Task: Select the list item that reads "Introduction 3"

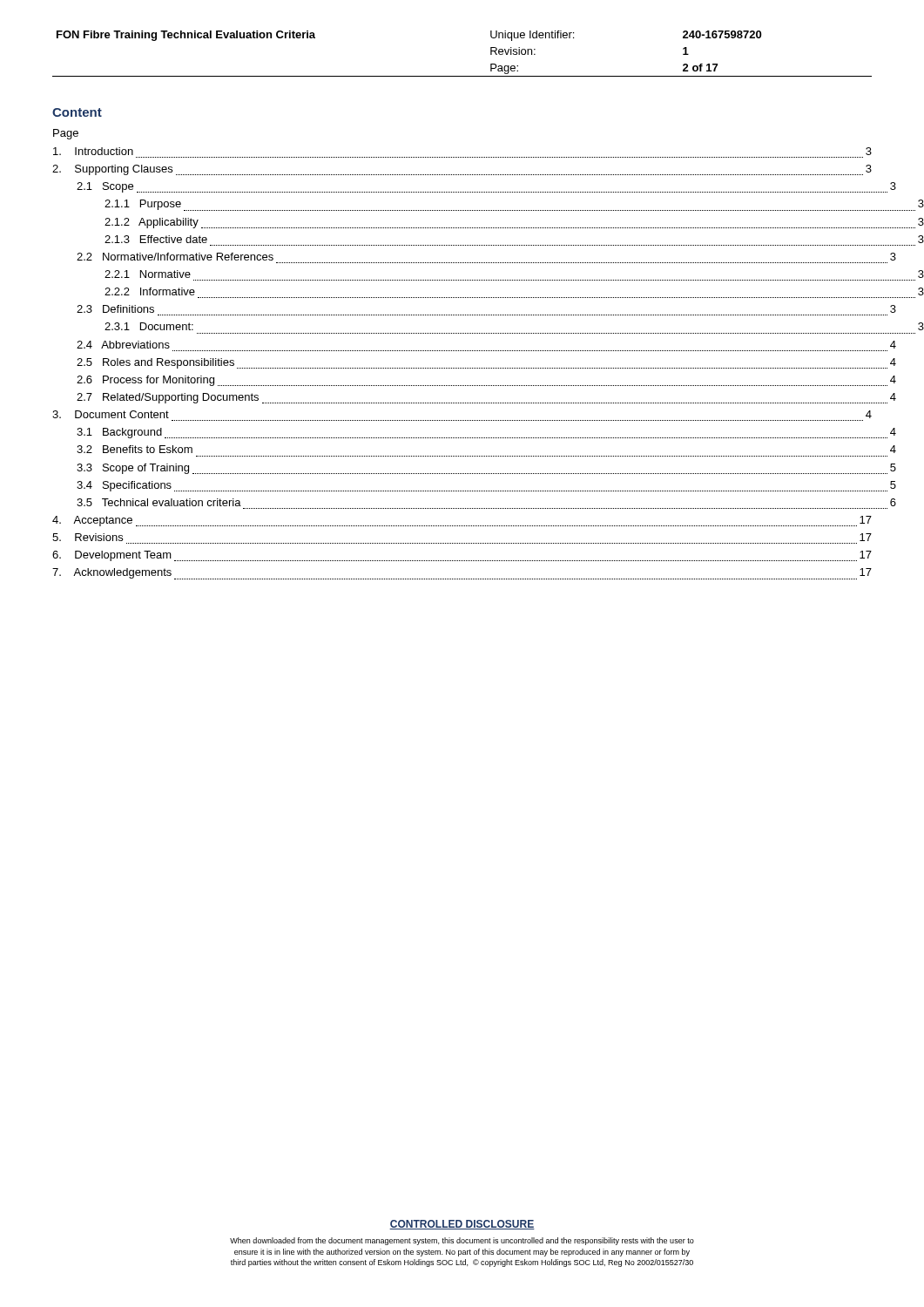Action: [x=462, y=152]
